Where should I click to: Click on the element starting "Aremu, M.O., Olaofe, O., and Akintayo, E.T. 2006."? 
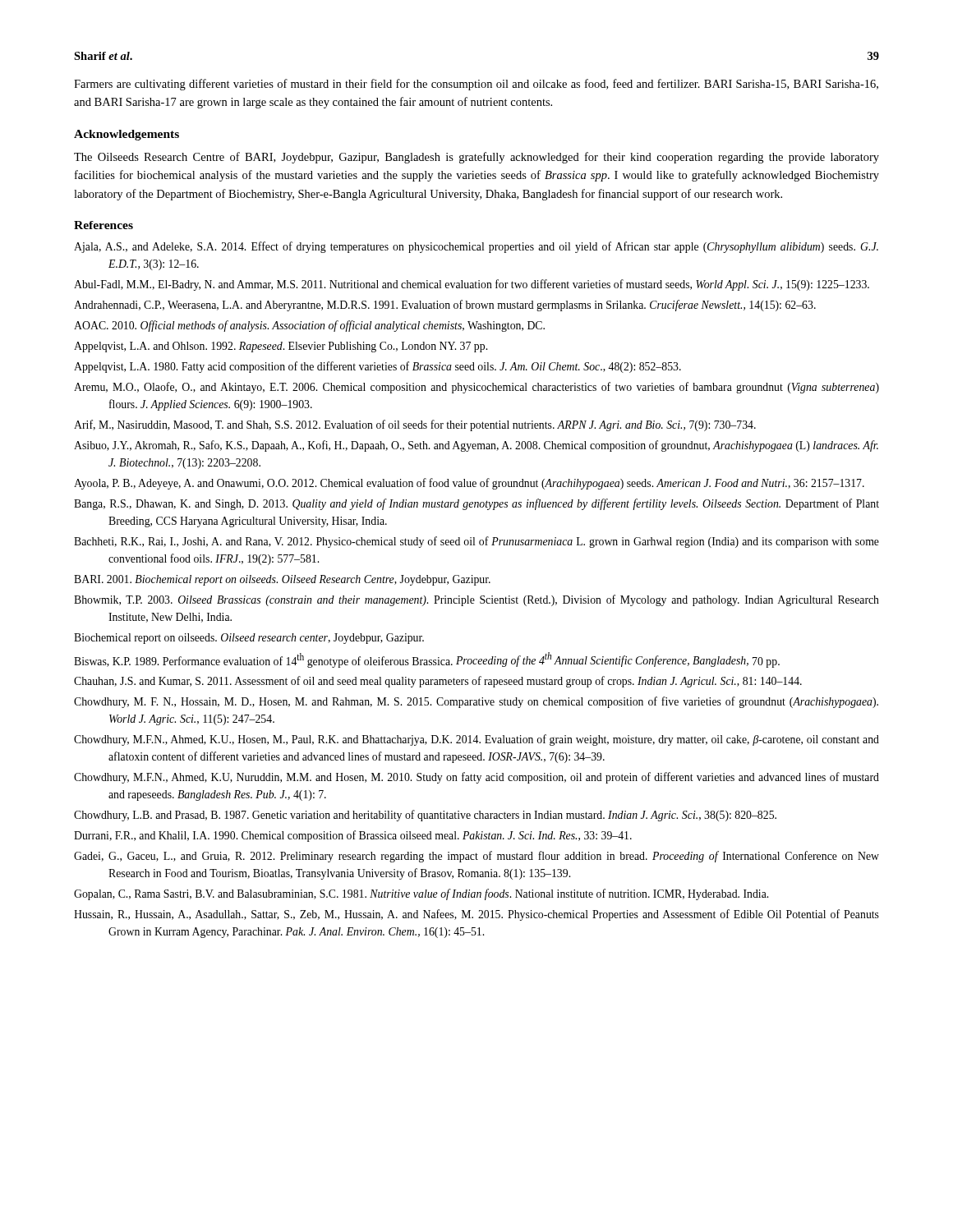476,396
